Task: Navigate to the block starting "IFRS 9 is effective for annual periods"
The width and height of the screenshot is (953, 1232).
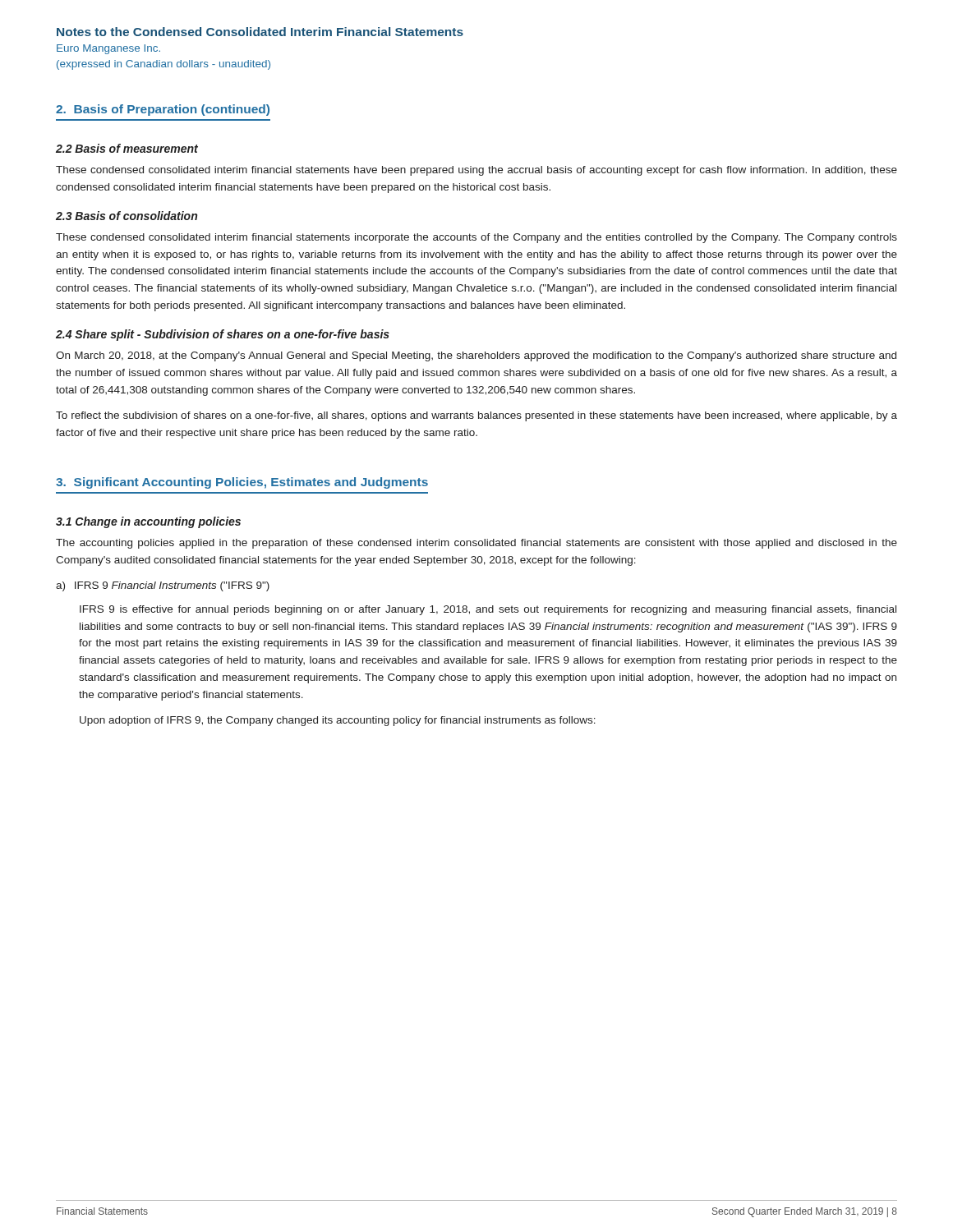Action: pos(488,652)
